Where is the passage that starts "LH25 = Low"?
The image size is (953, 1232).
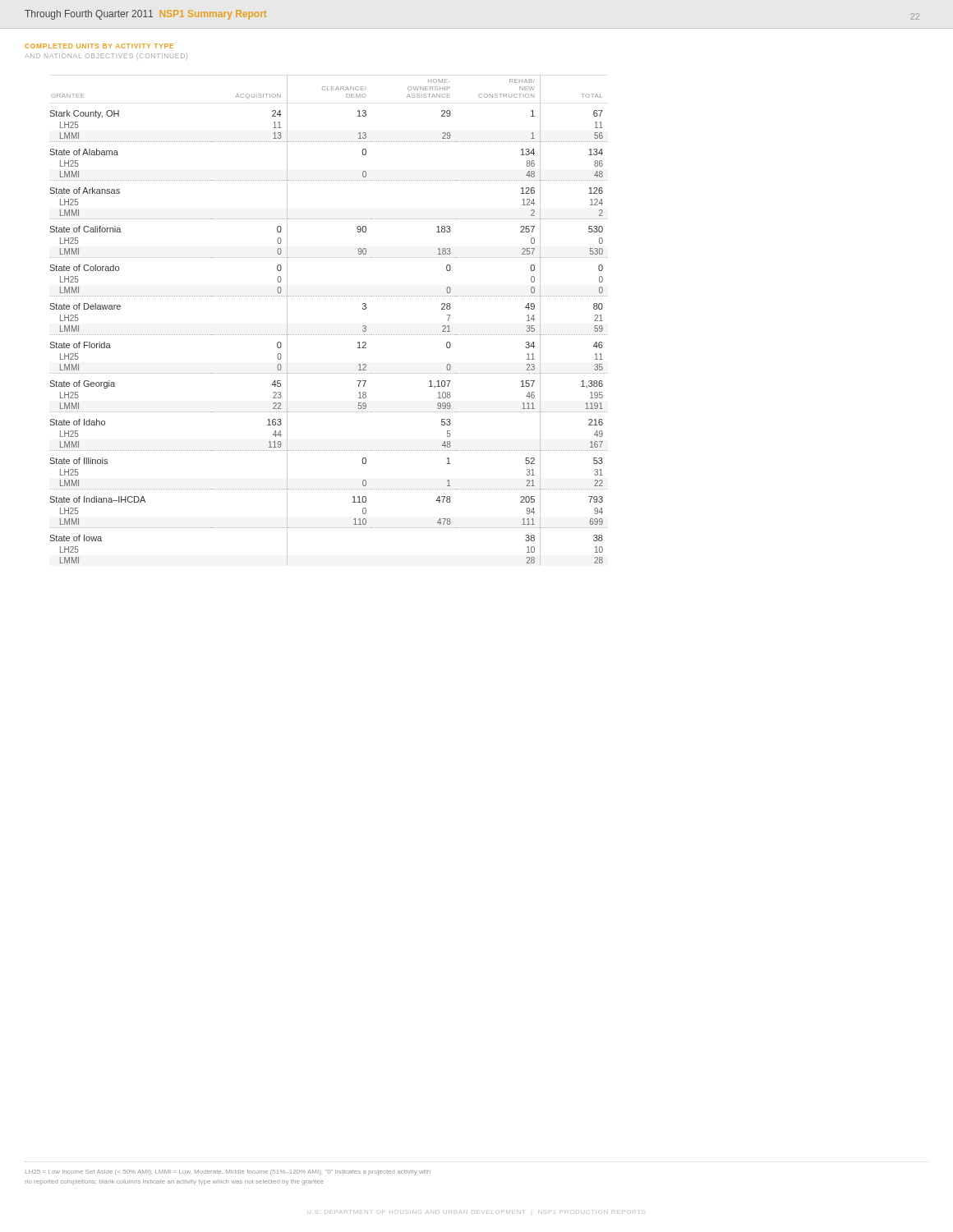[x=228, y=1177]
